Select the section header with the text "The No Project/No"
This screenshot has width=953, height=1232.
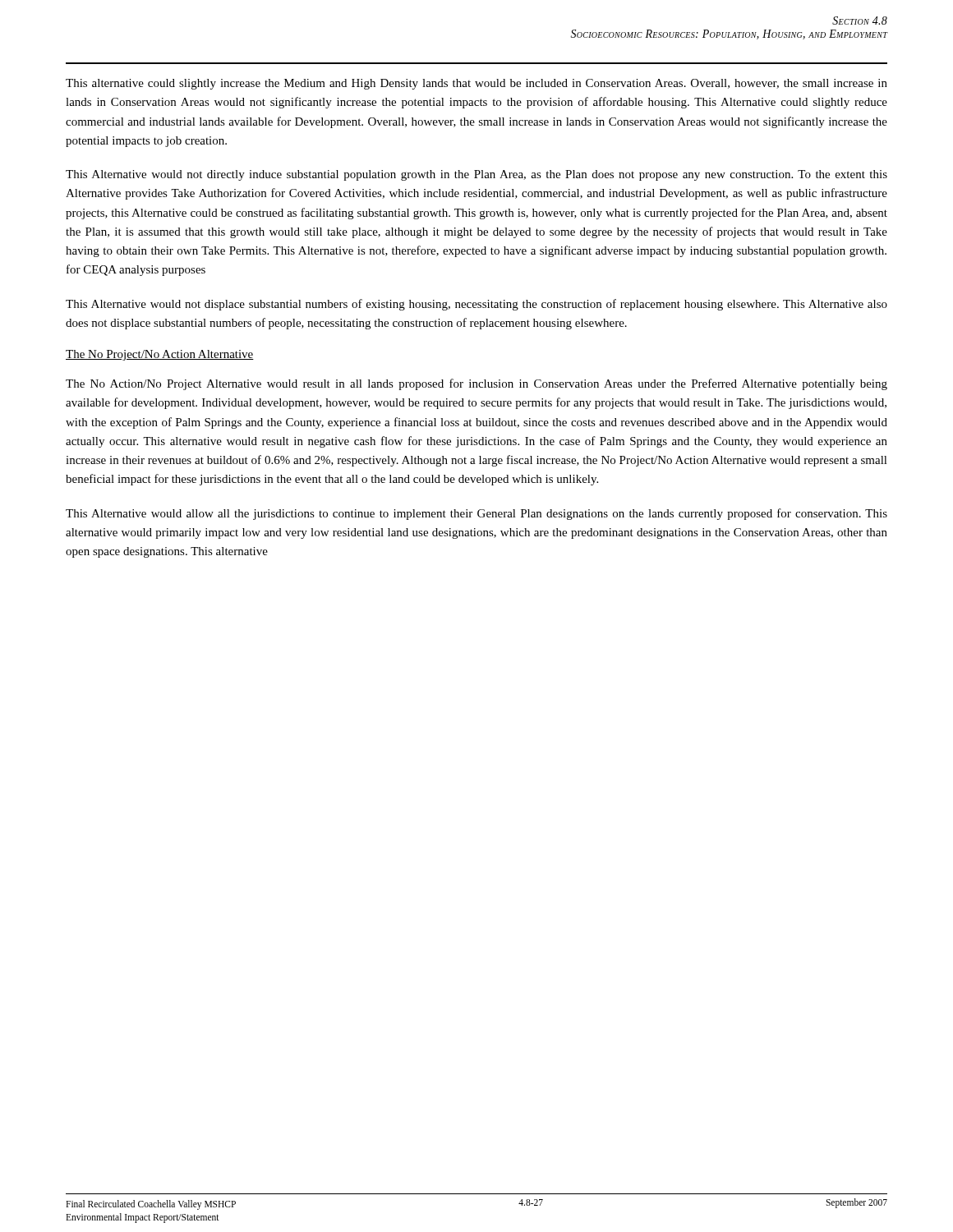tap(160, 354)
